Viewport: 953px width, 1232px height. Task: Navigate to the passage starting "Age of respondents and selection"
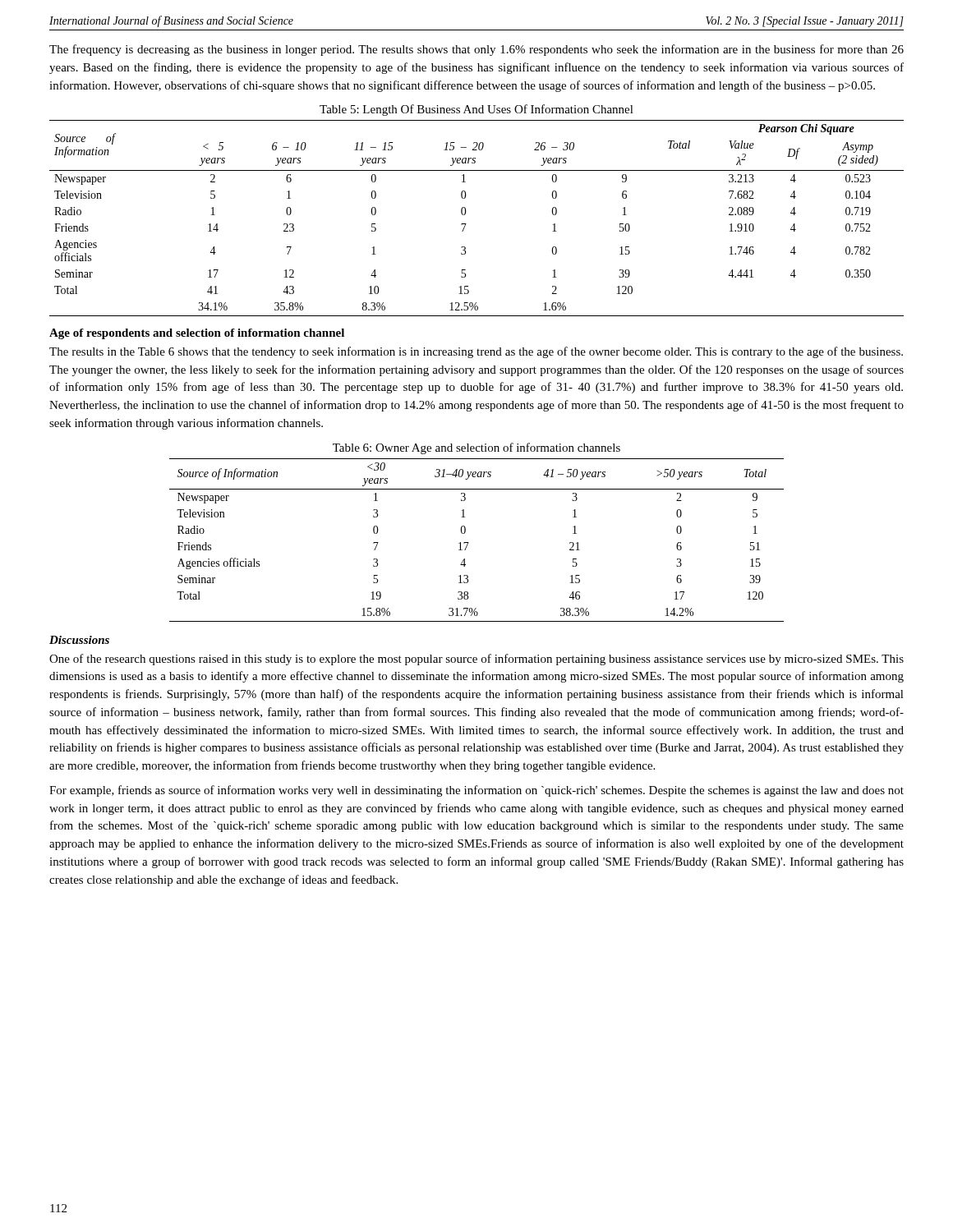197,333
